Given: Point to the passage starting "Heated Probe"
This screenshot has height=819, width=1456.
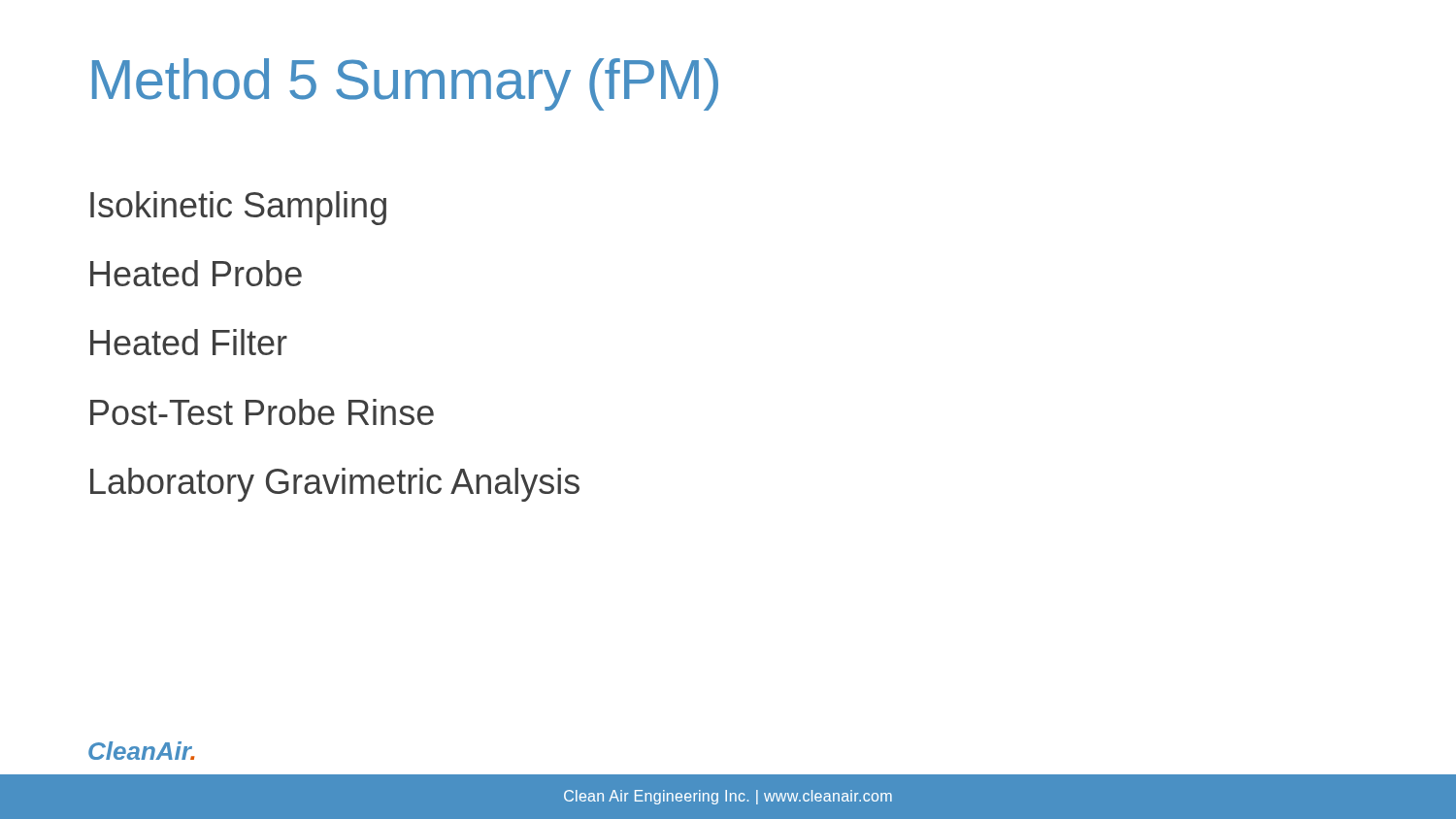Looking at the screenshot, I should [x=195, y=274].
